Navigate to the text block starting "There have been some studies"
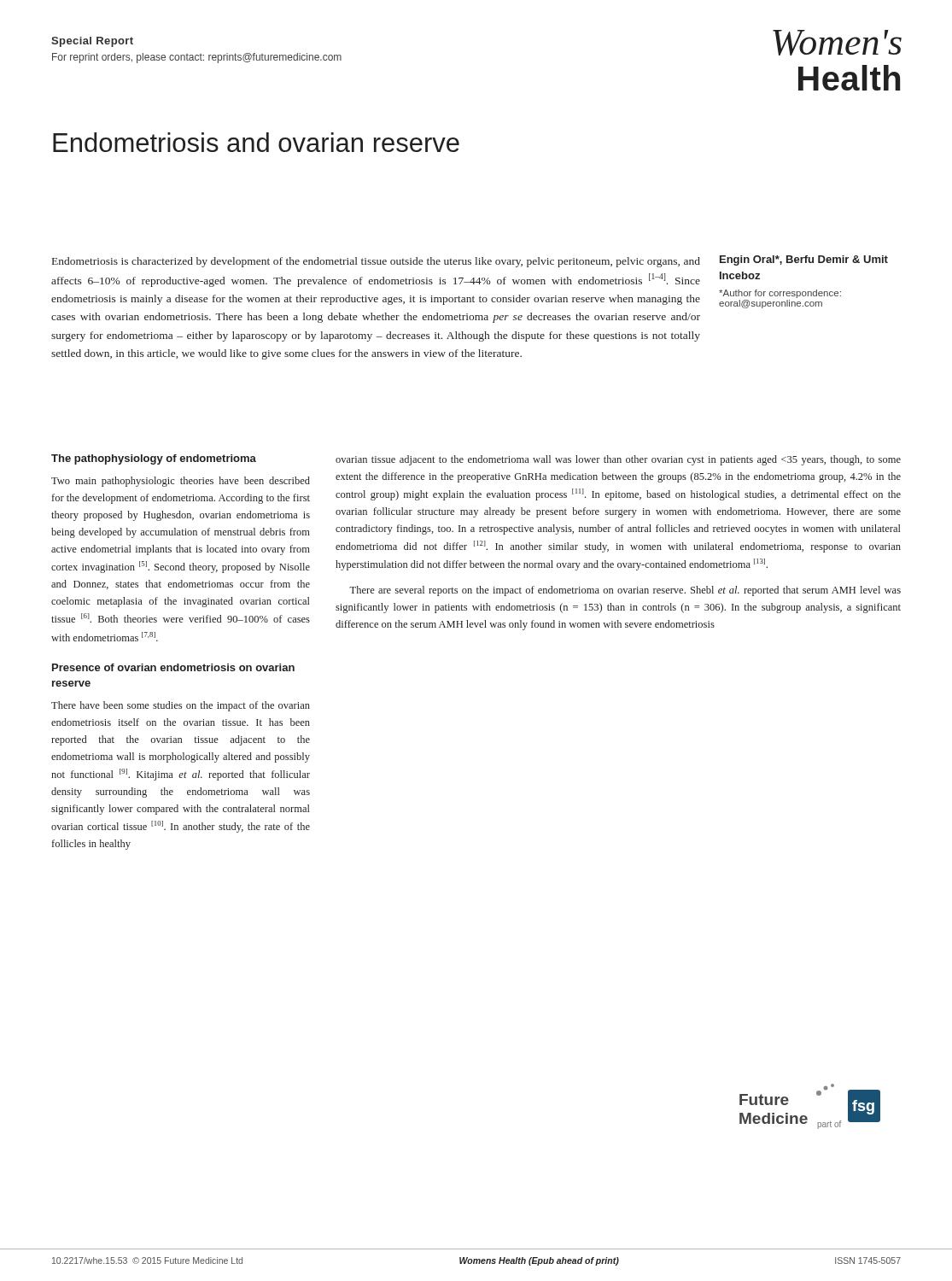The image size is (952, 1281). 181,775
